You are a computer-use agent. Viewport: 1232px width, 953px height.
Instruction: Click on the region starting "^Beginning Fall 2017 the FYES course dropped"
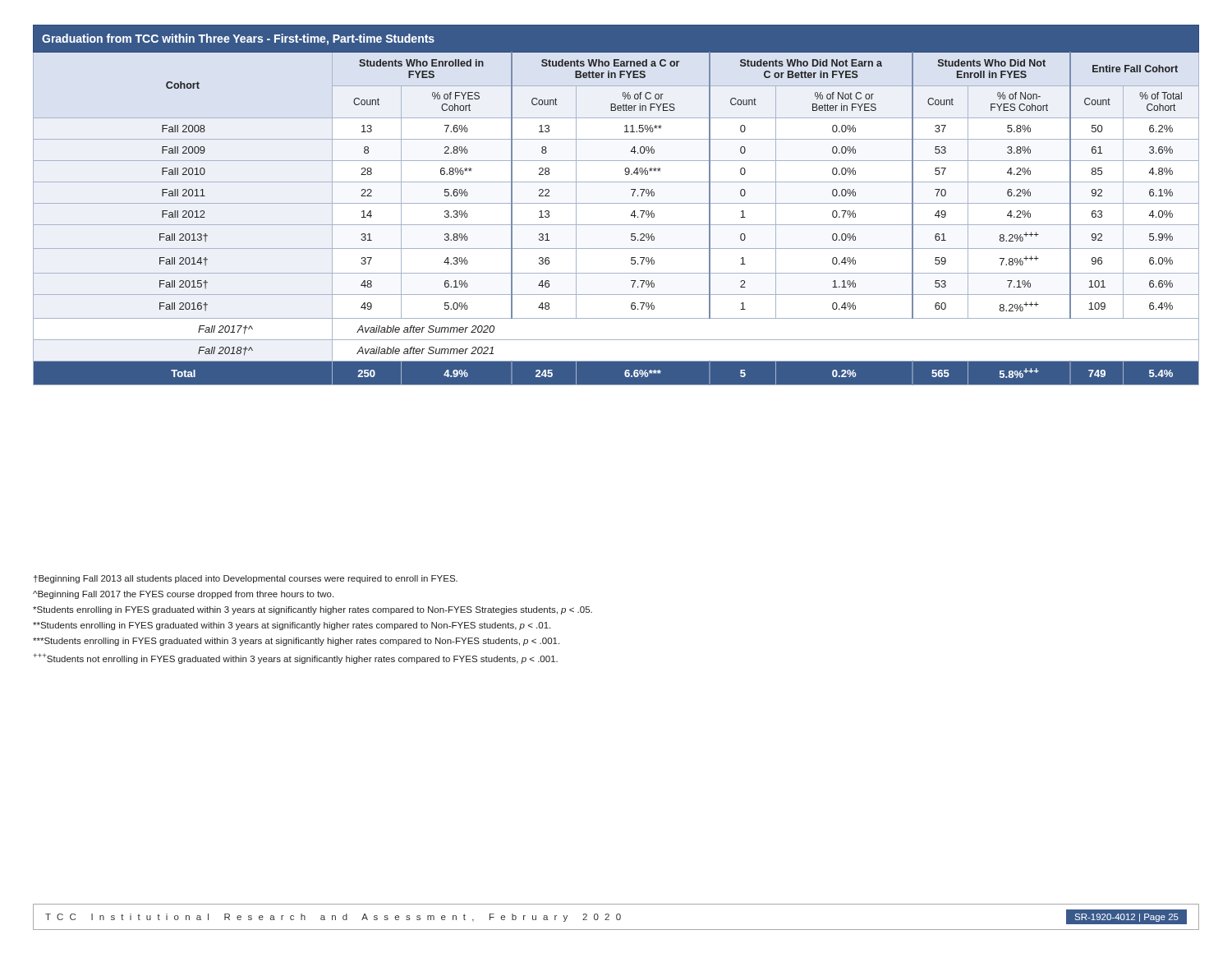[x=184, y=594]
